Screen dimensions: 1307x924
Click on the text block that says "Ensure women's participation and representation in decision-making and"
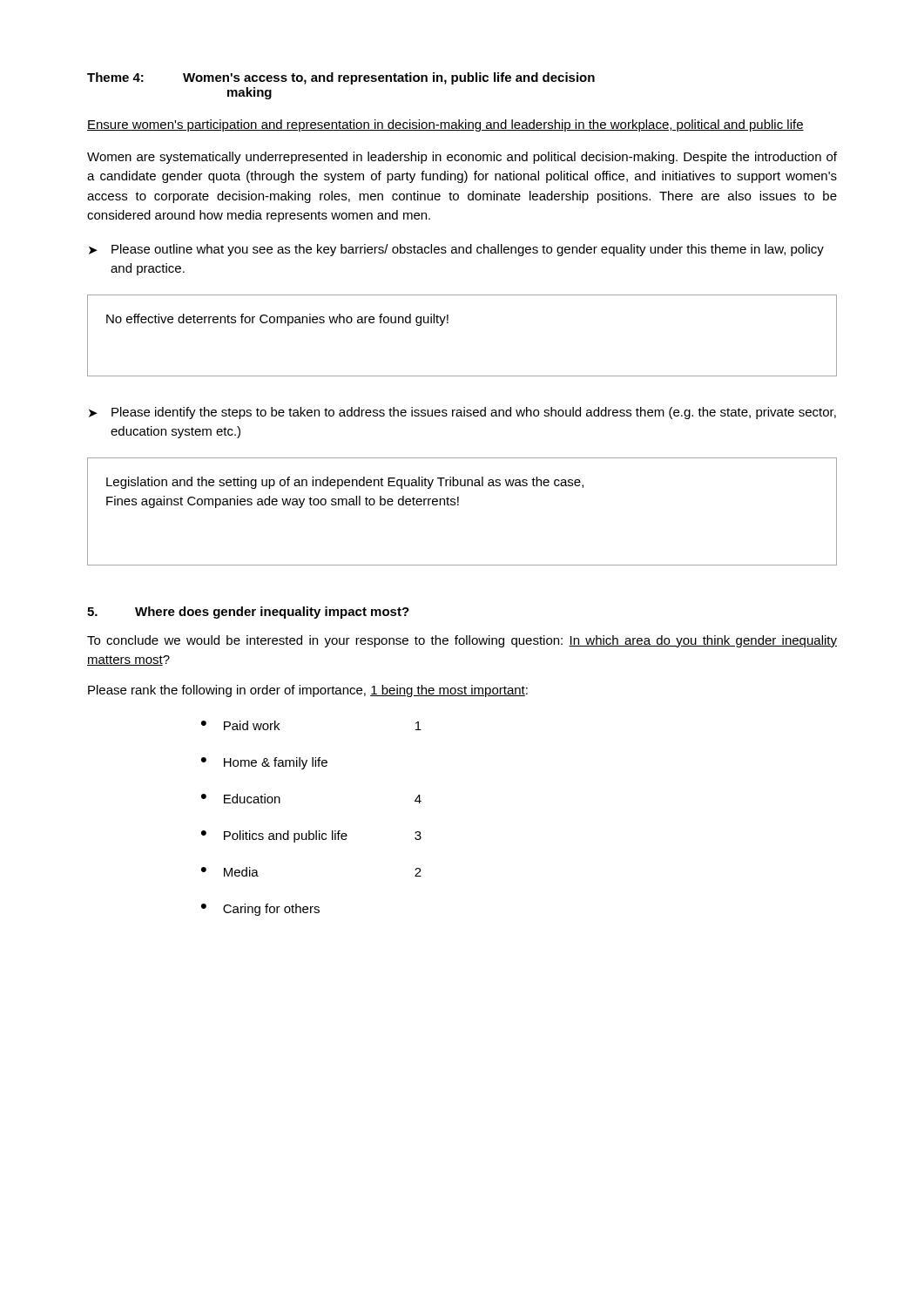coord(445,124)
